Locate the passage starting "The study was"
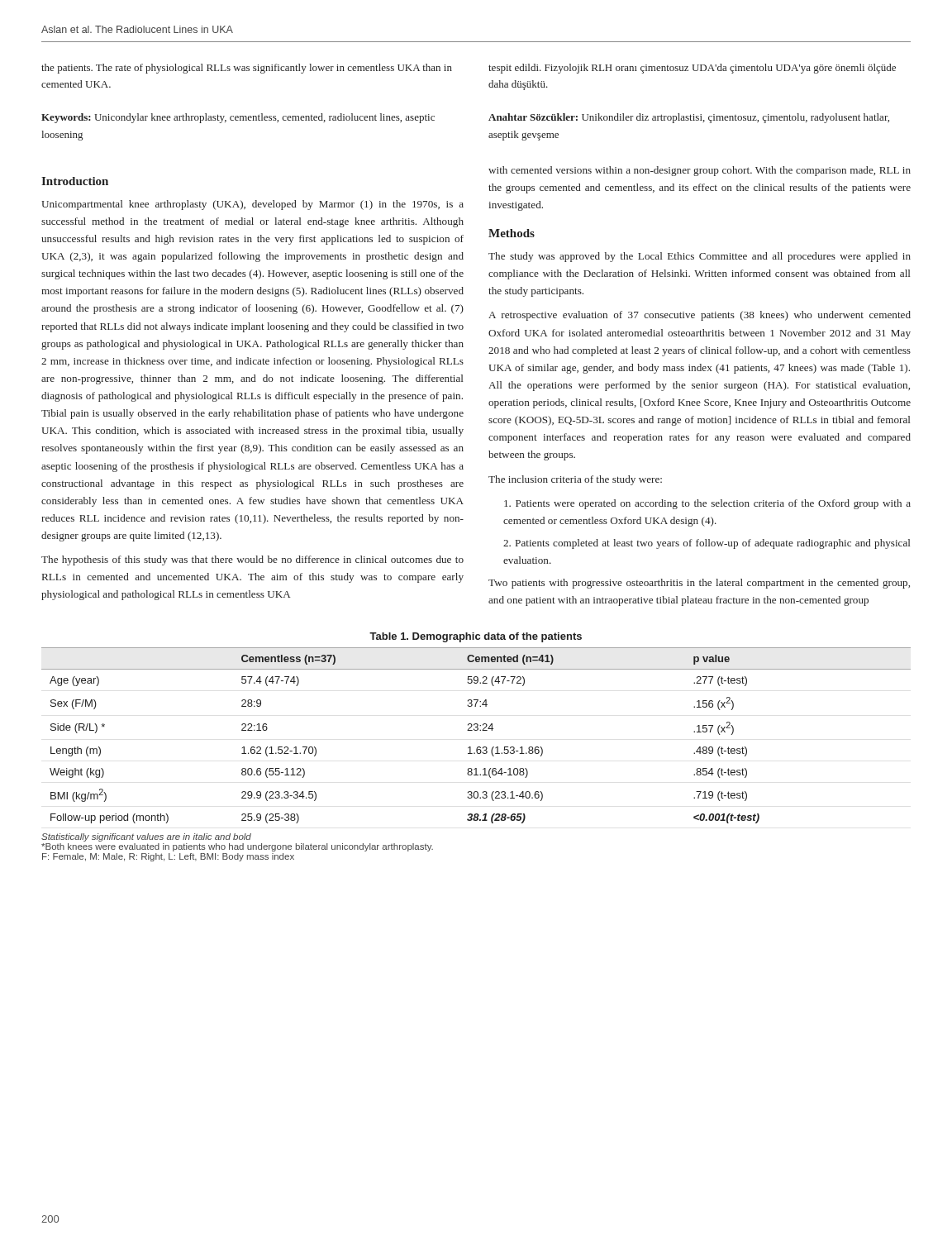 click(700, 273)
